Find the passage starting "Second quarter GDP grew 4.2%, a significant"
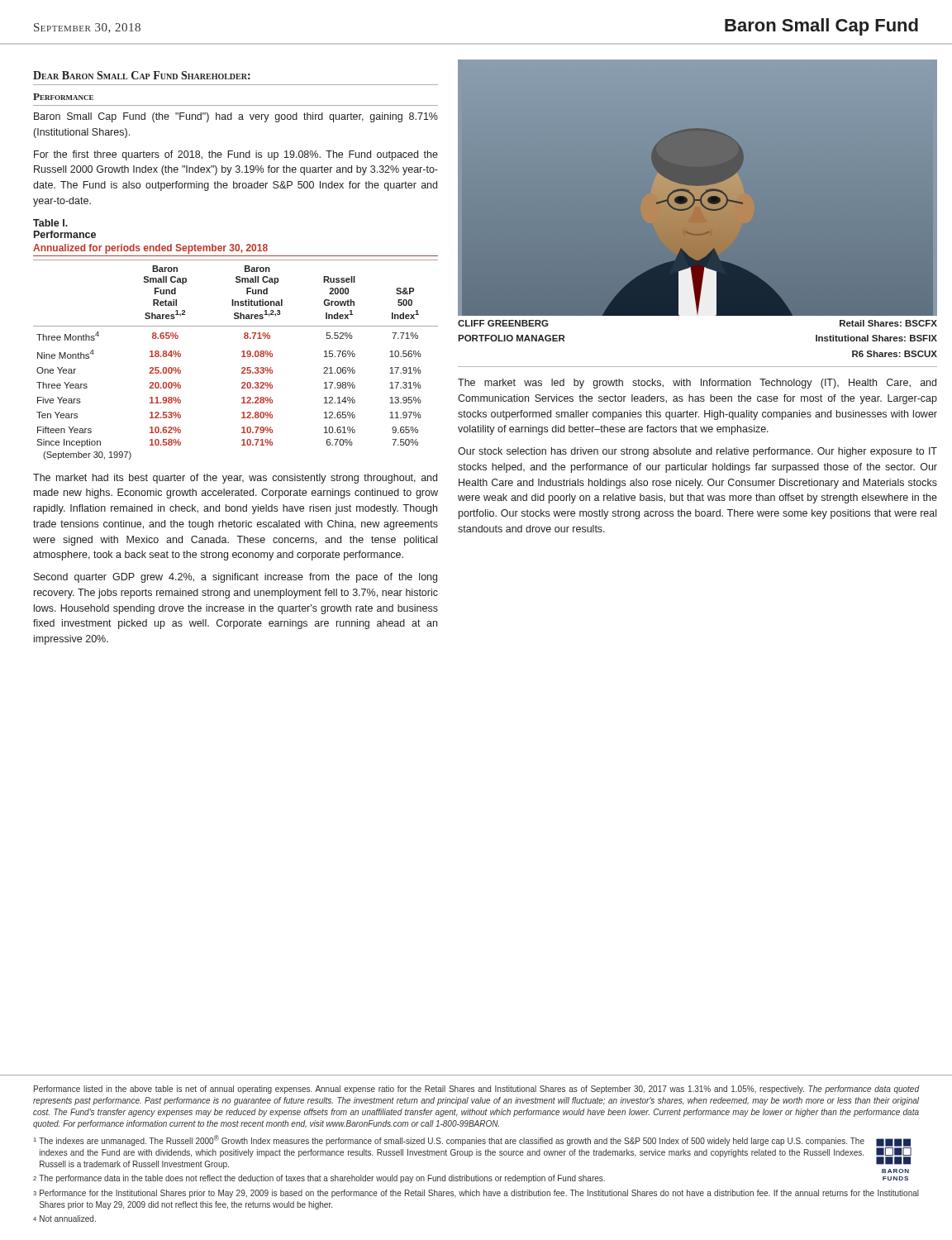This screenshot has width=952, height=1240. click(236, 608)
